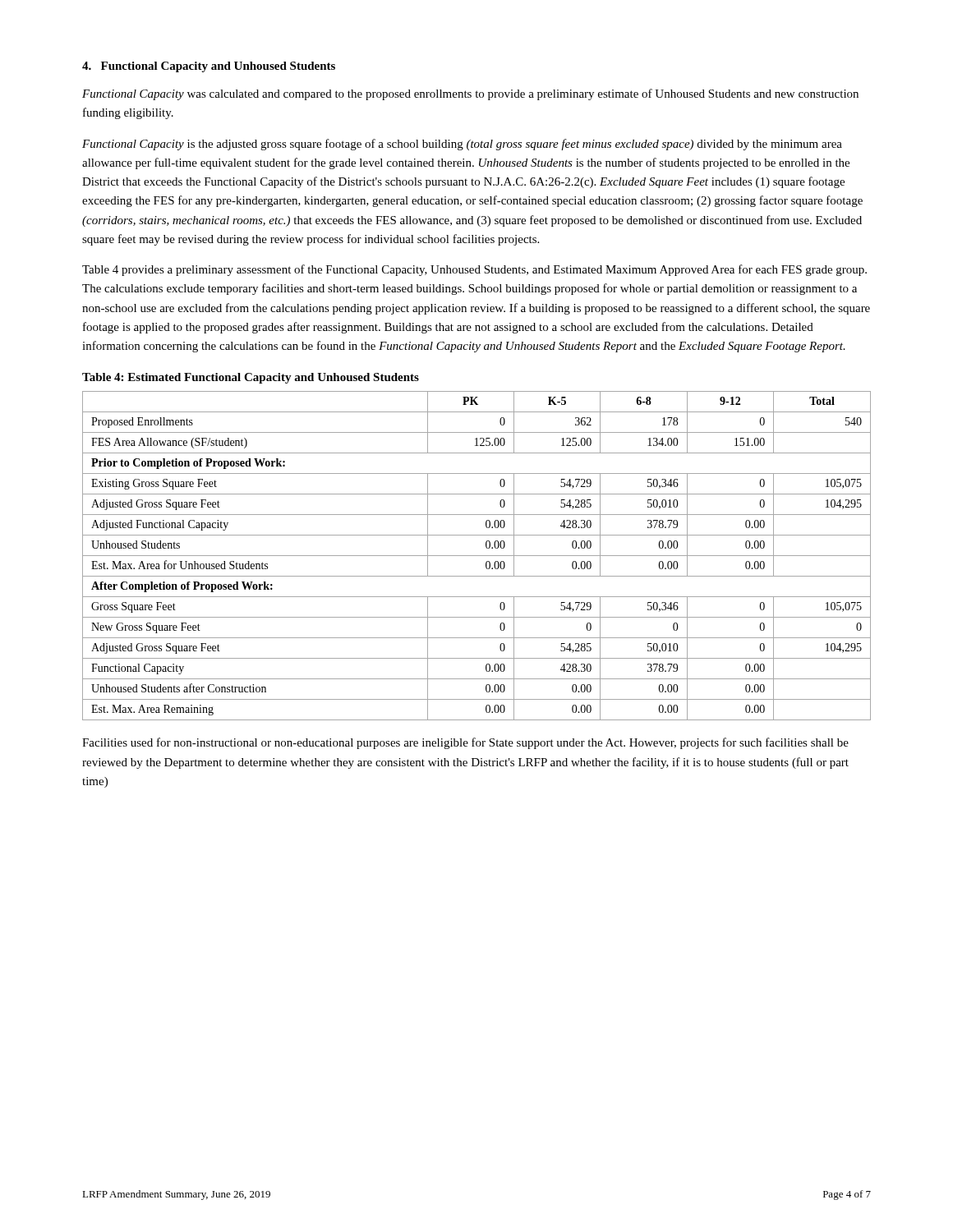Click the passage that begins "Functional Capacity is"
Screen dimensions: 1232x953
pyautogui.click(x=473, y=191)
